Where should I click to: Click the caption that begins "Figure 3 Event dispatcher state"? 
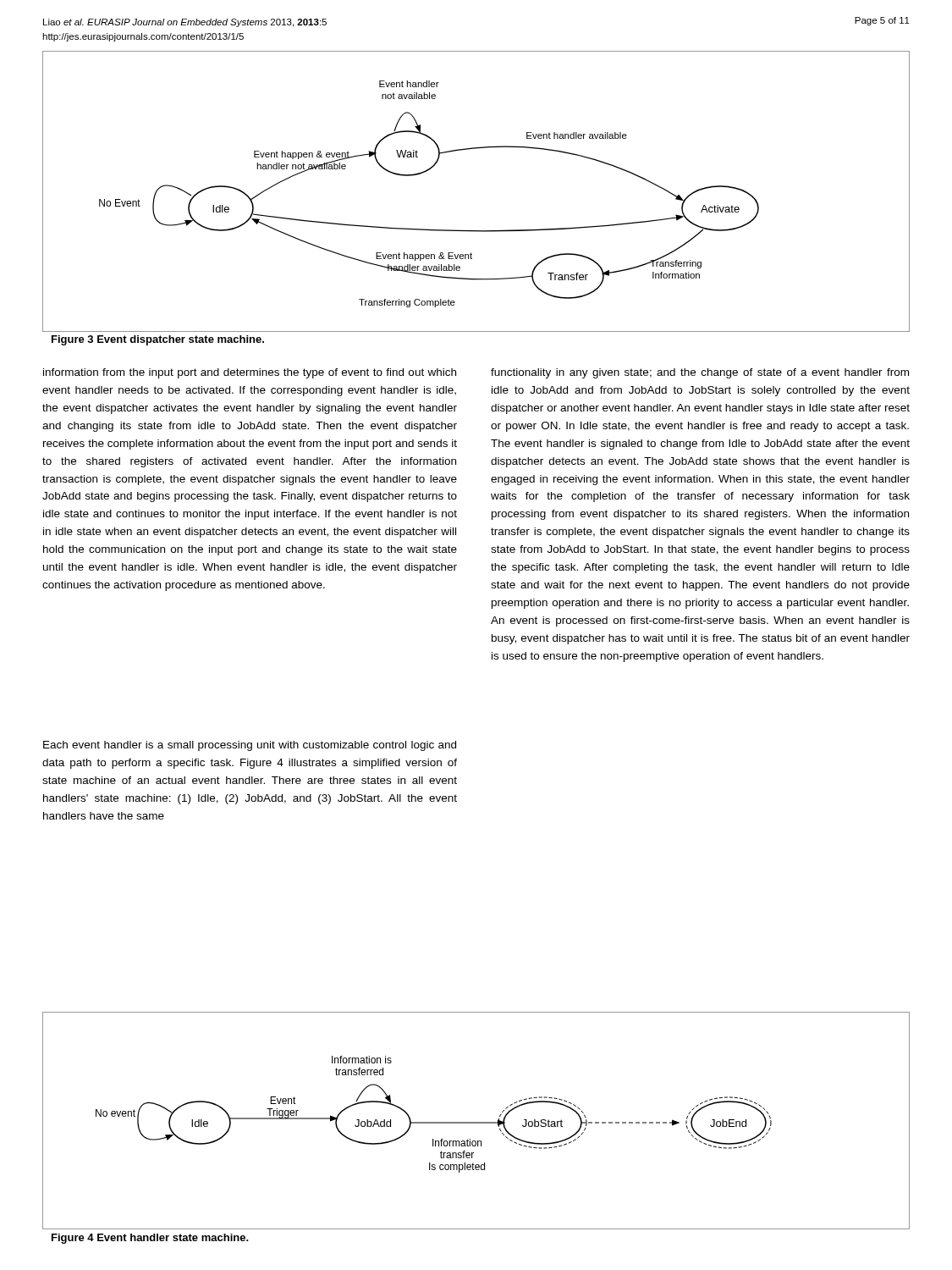(158, 339)
